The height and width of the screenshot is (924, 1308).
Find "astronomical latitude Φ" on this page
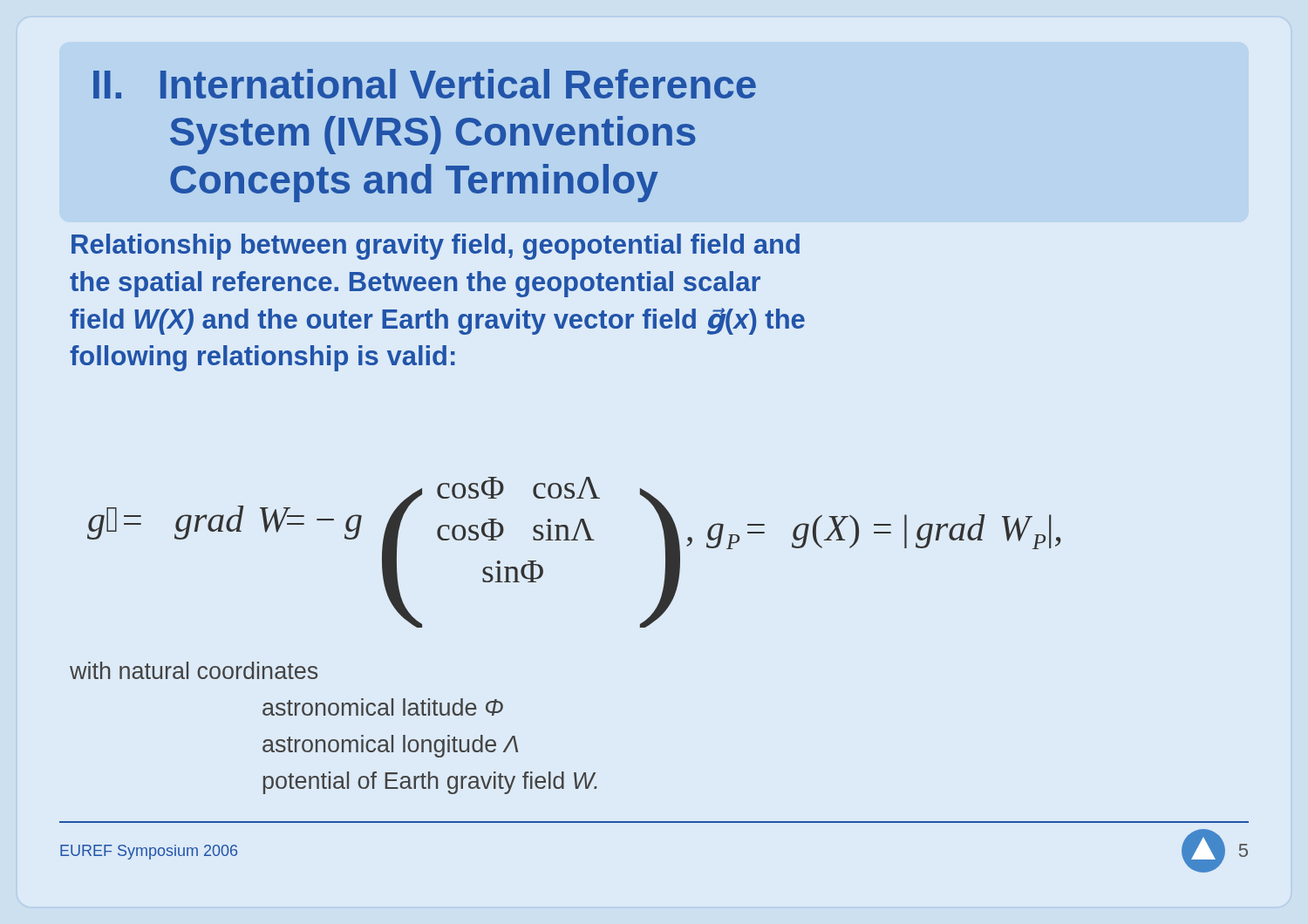click(x=383, y=708)
